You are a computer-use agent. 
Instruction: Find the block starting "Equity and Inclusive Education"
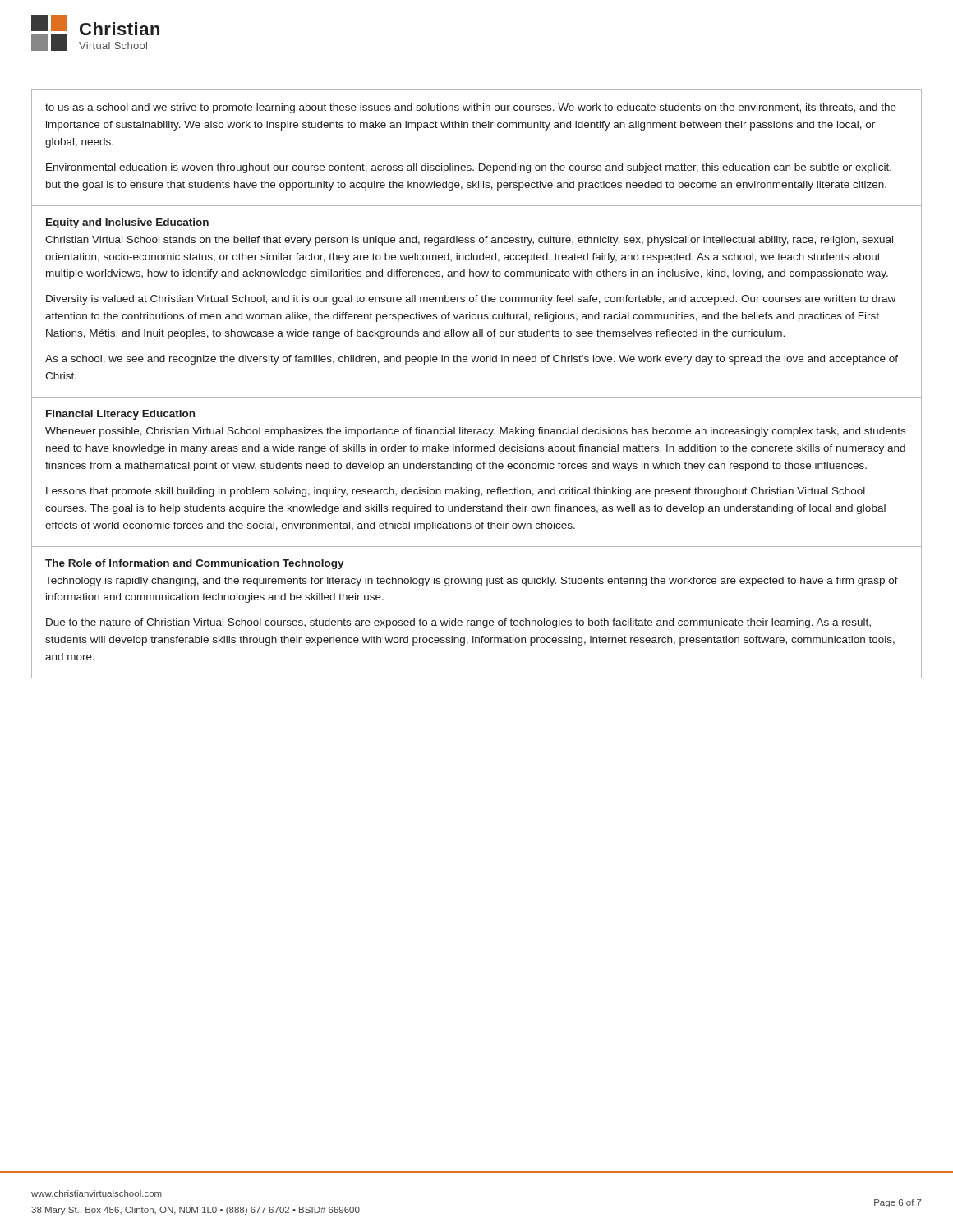click(x=127, y=222)
